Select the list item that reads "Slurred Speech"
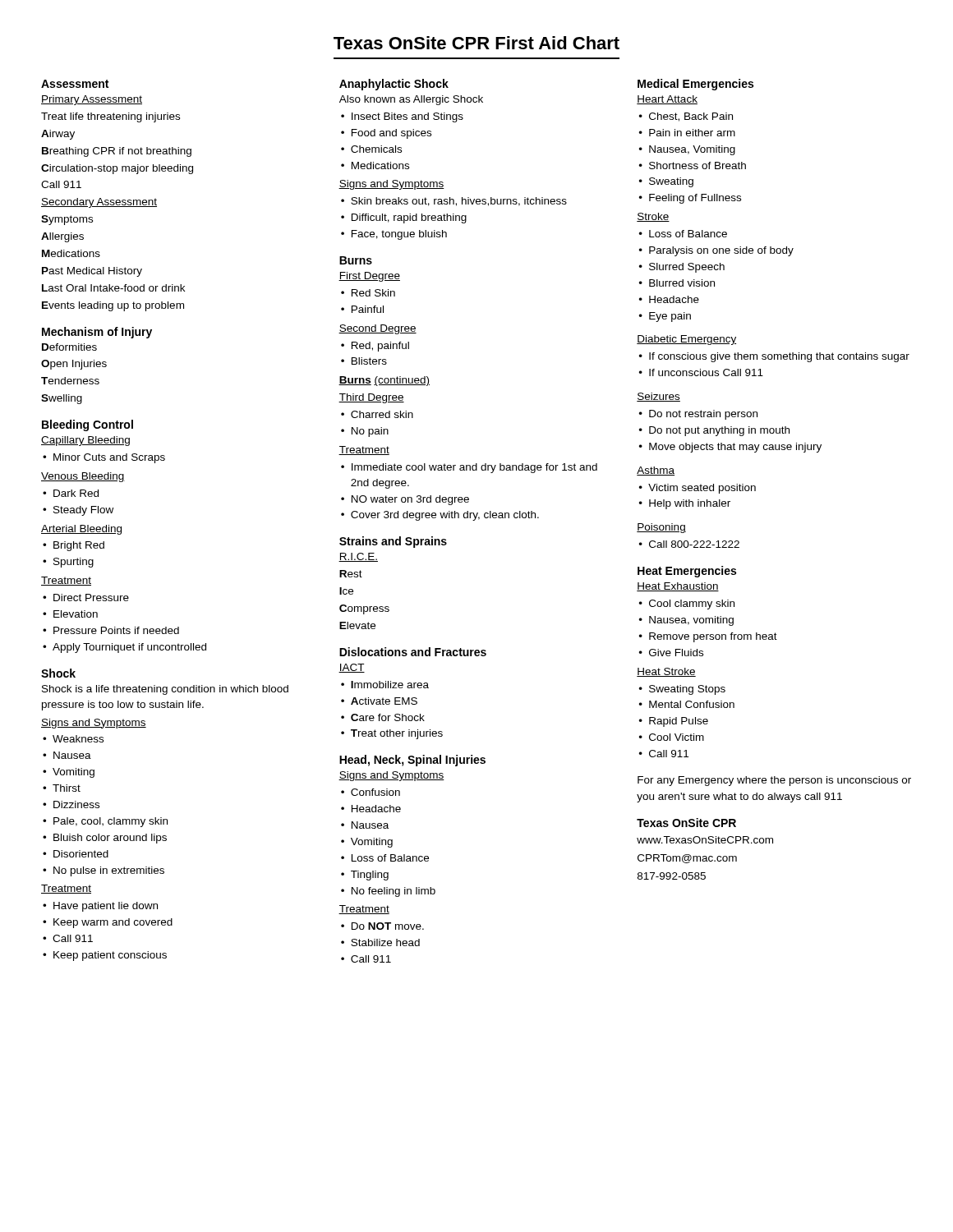Screen dimensions: 1232x953 (687, 266)
